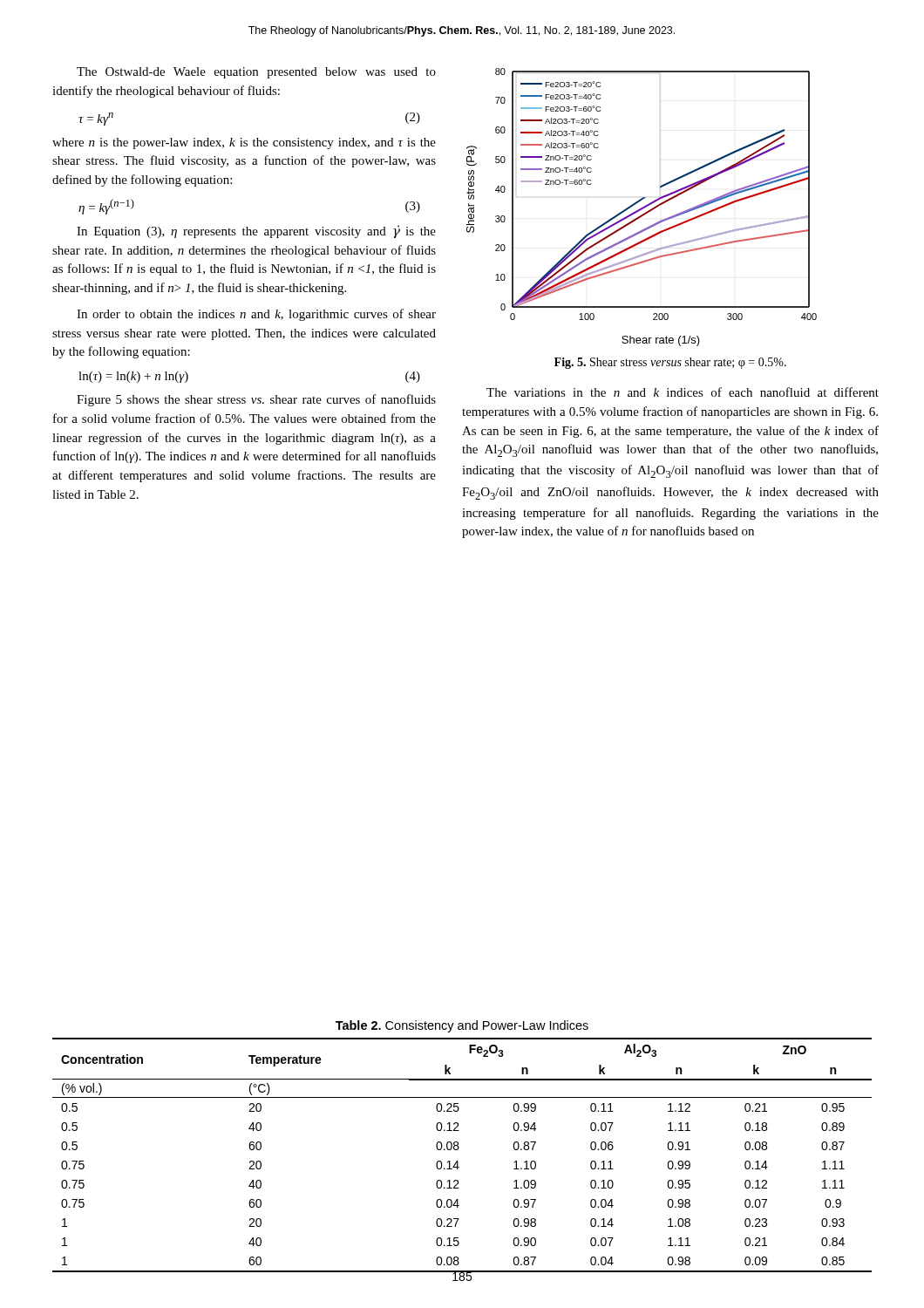
Task: Find "η = kγ(n−1) (3)" on this page
Action: 109,206
